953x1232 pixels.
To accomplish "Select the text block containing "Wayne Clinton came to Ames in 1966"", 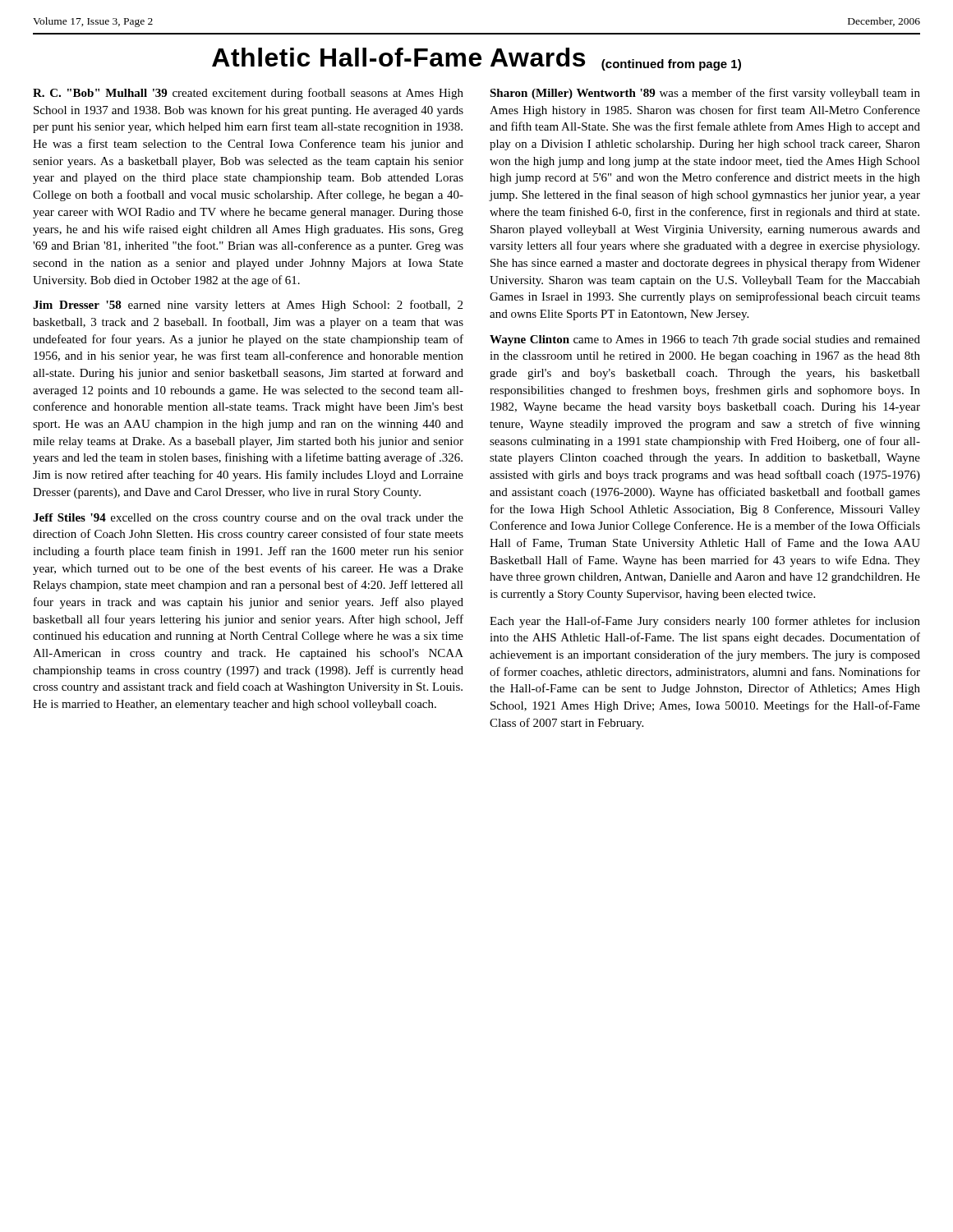I will tap(705, 467).
